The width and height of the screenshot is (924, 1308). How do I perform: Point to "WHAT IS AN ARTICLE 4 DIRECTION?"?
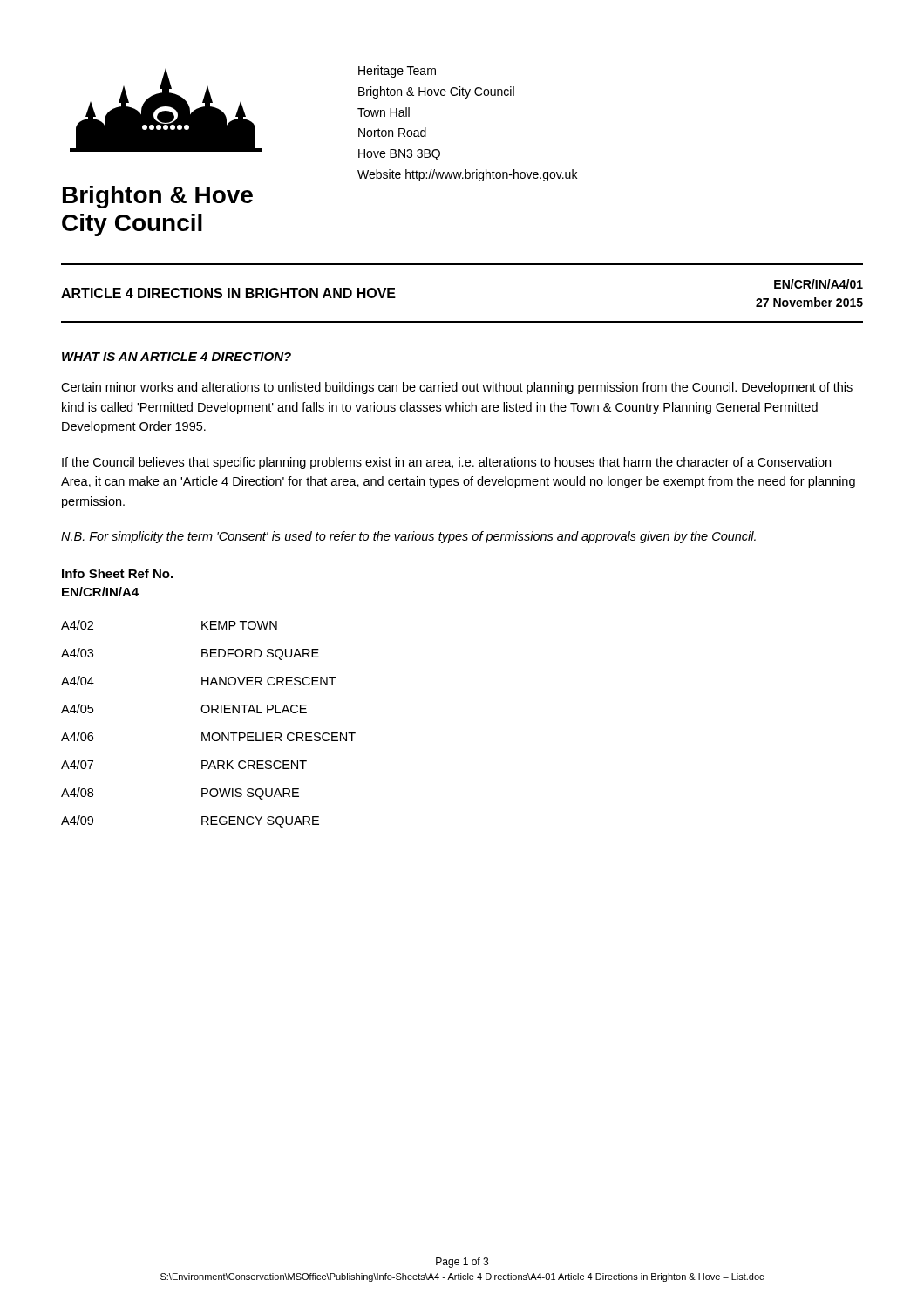click(x=176, y=356)
